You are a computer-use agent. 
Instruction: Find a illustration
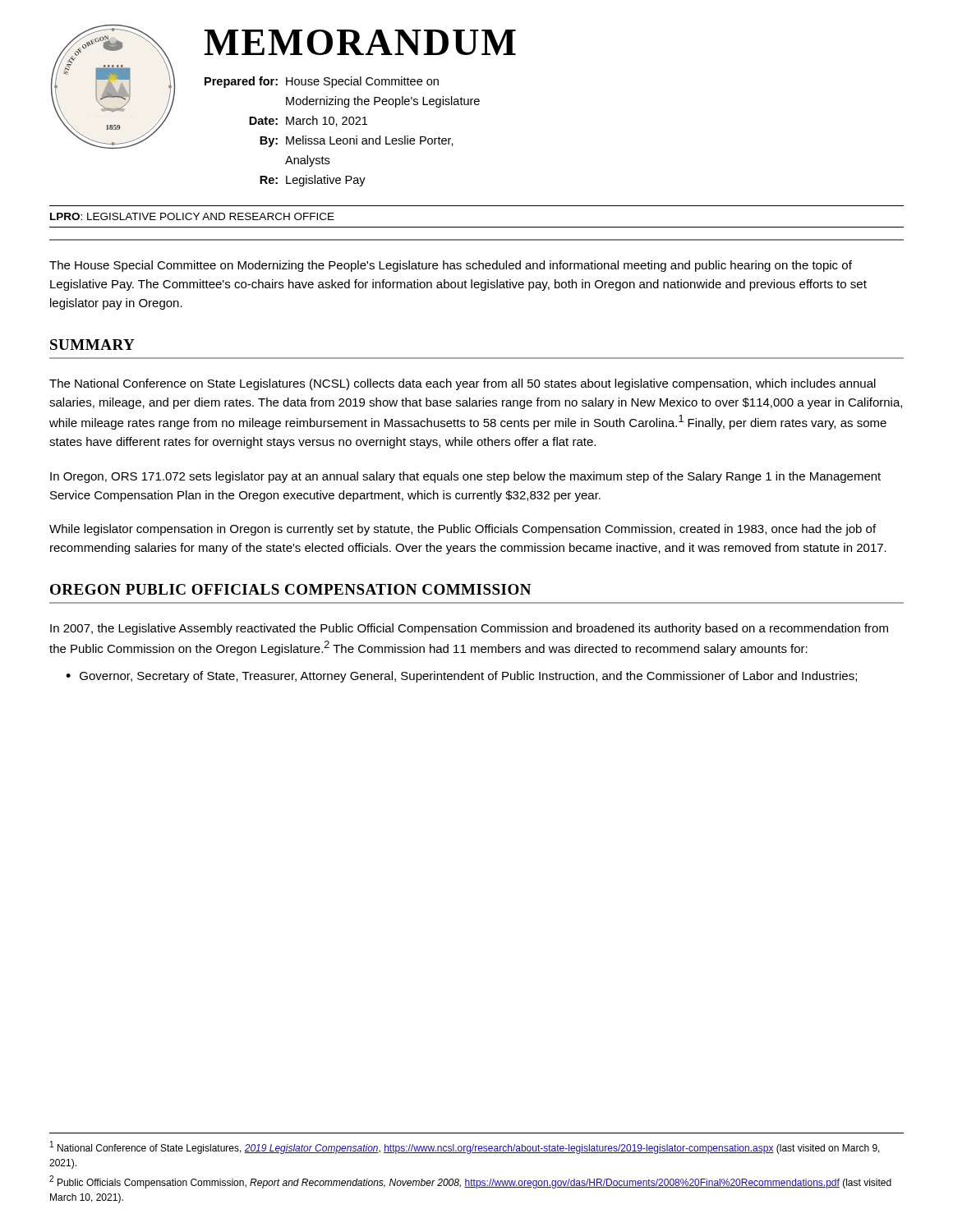(119, 88)
